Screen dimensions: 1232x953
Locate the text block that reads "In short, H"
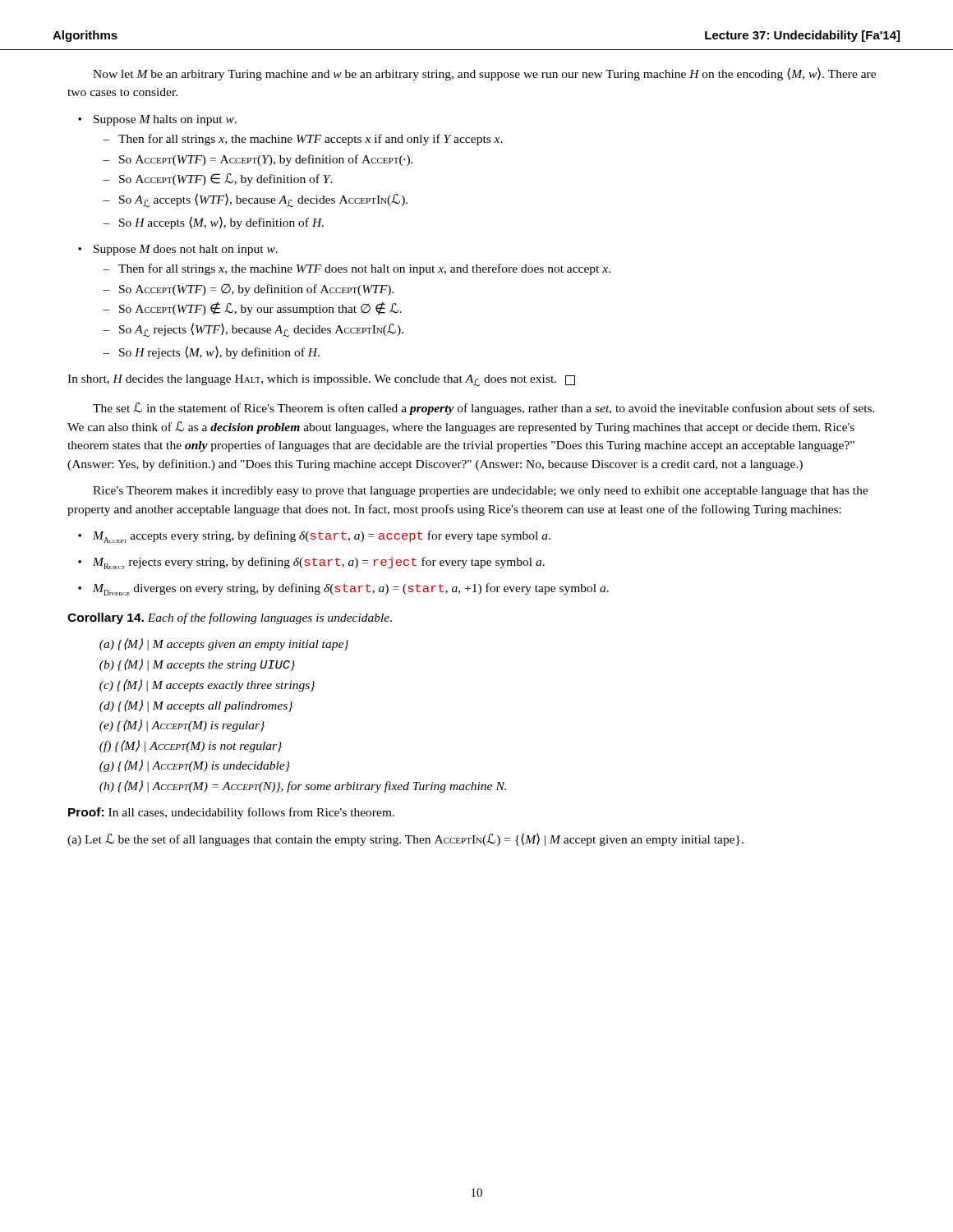(476, 381)
